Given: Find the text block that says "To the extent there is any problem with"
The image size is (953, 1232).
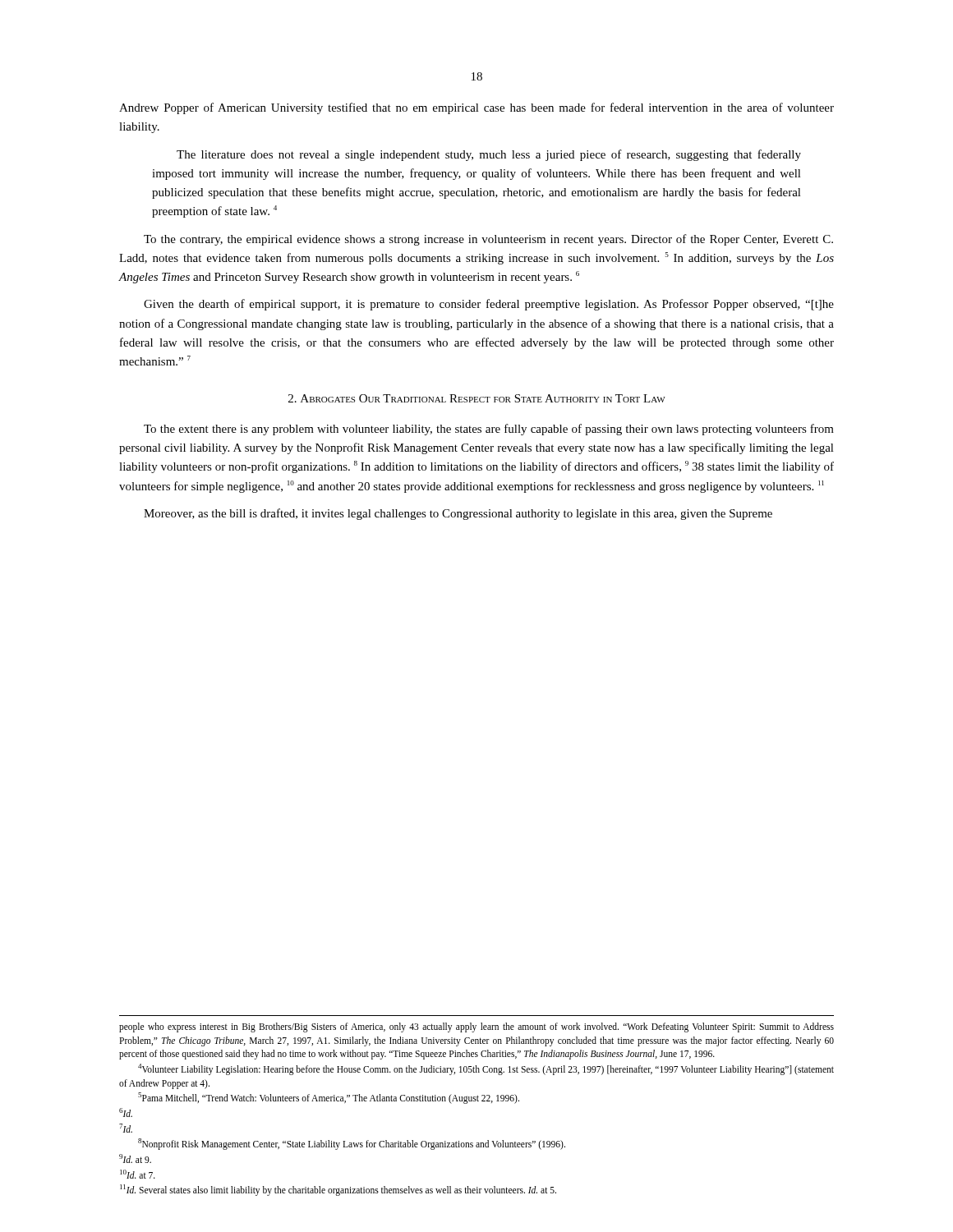Looking at the screenshot, I should [476, 457].
